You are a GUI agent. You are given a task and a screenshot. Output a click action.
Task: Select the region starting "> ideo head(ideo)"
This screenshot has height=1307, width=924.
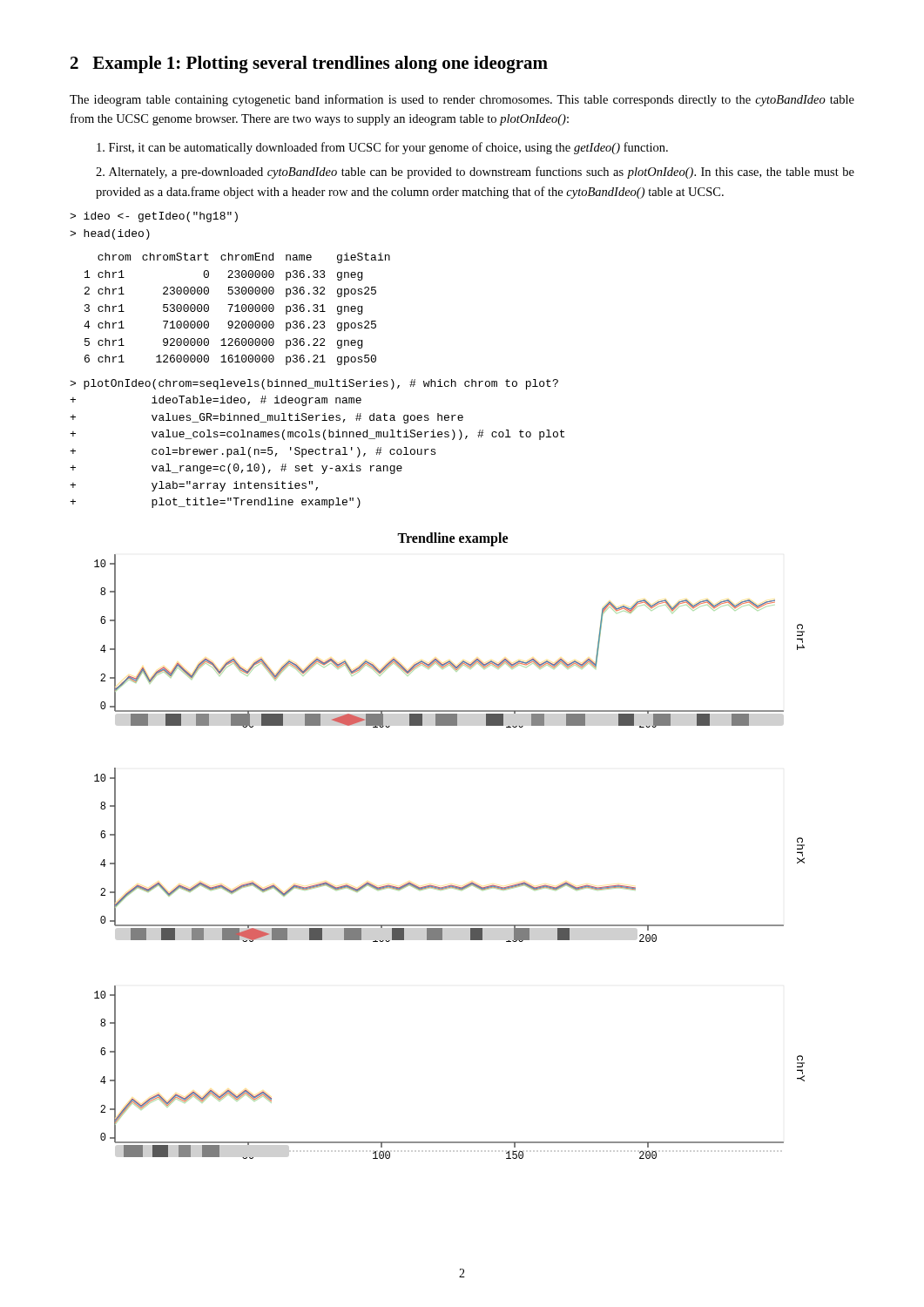pos(155,225)
